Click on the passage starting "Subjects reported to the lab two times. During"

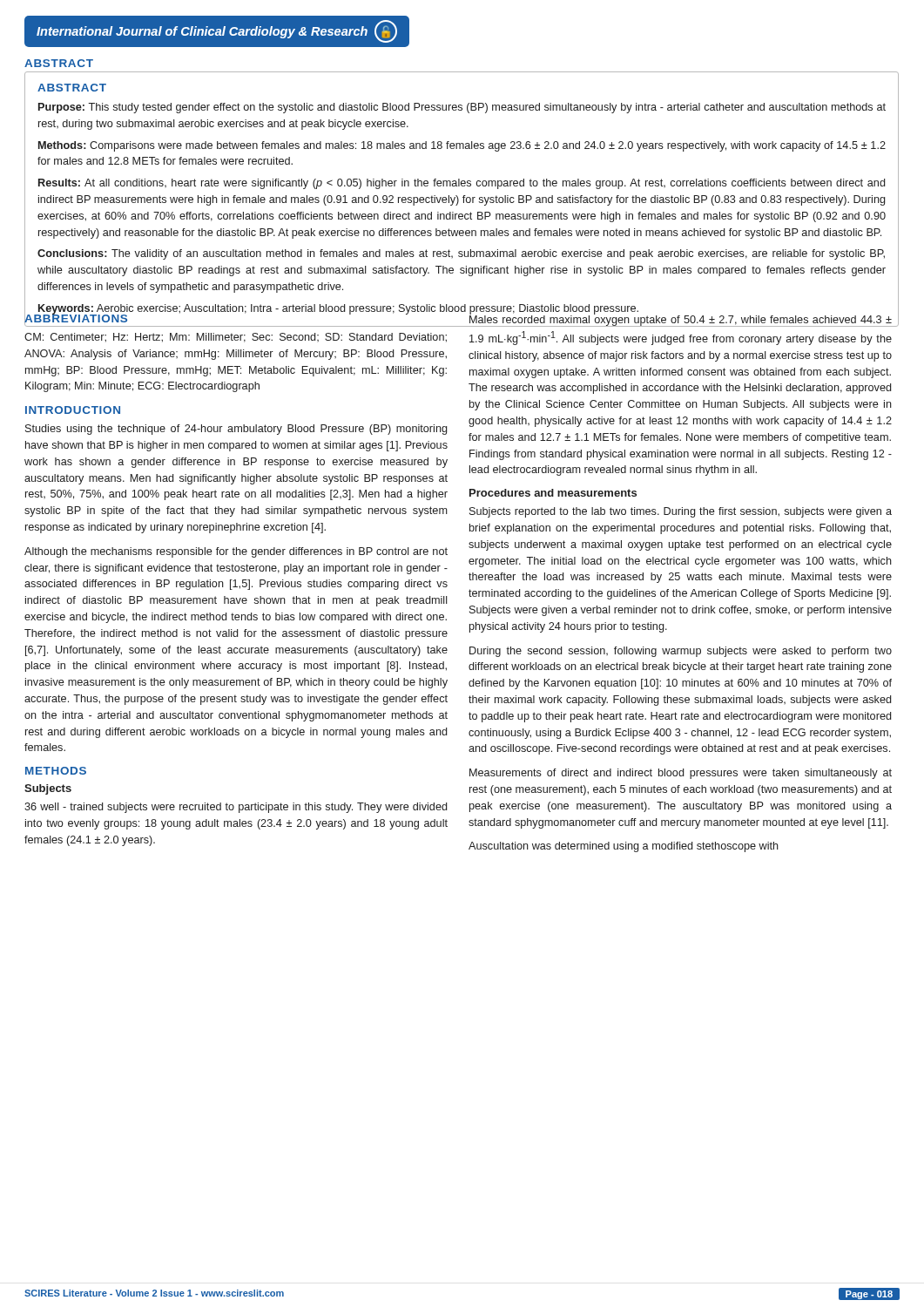click(x=680, y=569)
